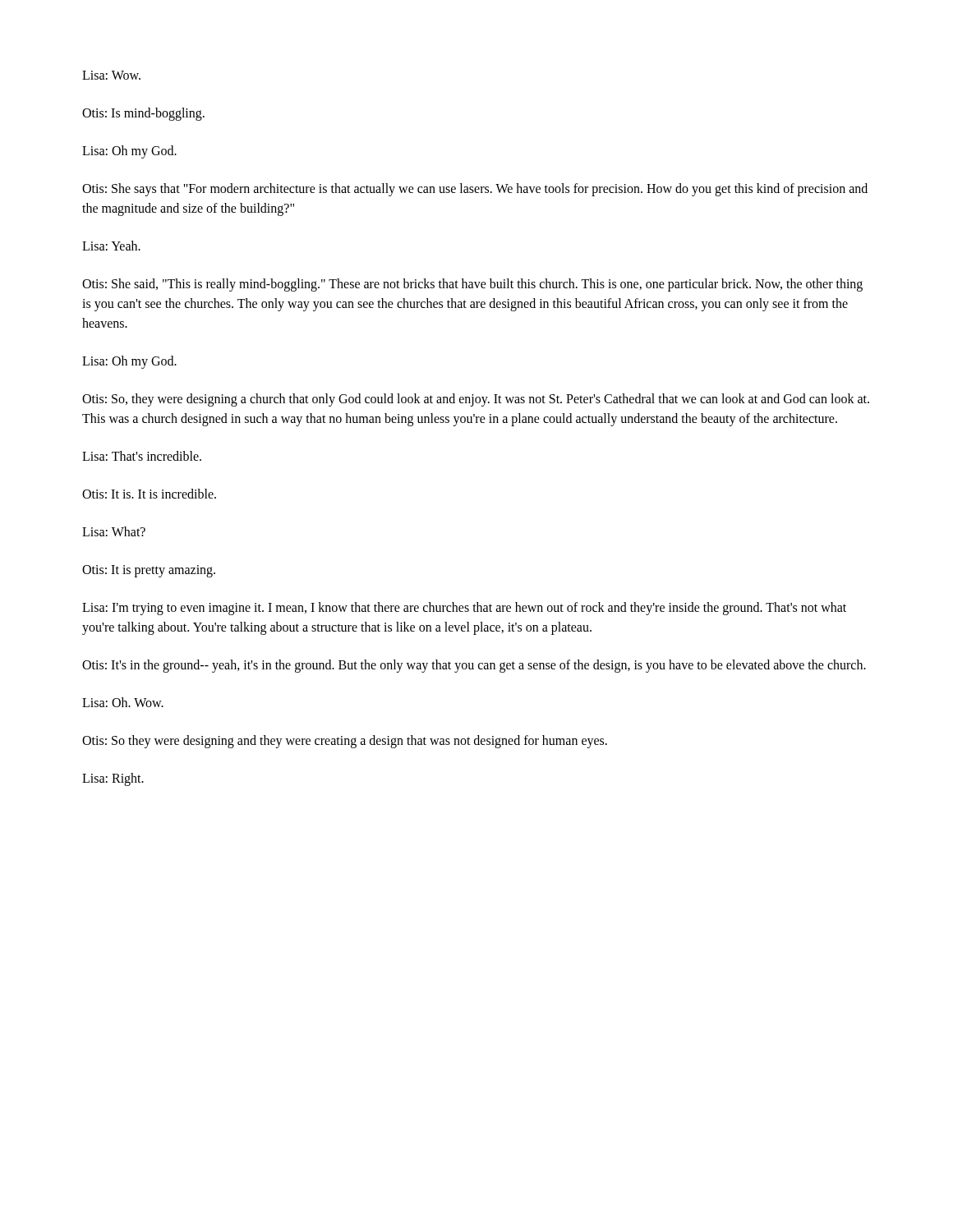Screen dimensions: 1232x953
Task: Click on the block starting "Lisa: Right."
Action: tap(113, 778)
